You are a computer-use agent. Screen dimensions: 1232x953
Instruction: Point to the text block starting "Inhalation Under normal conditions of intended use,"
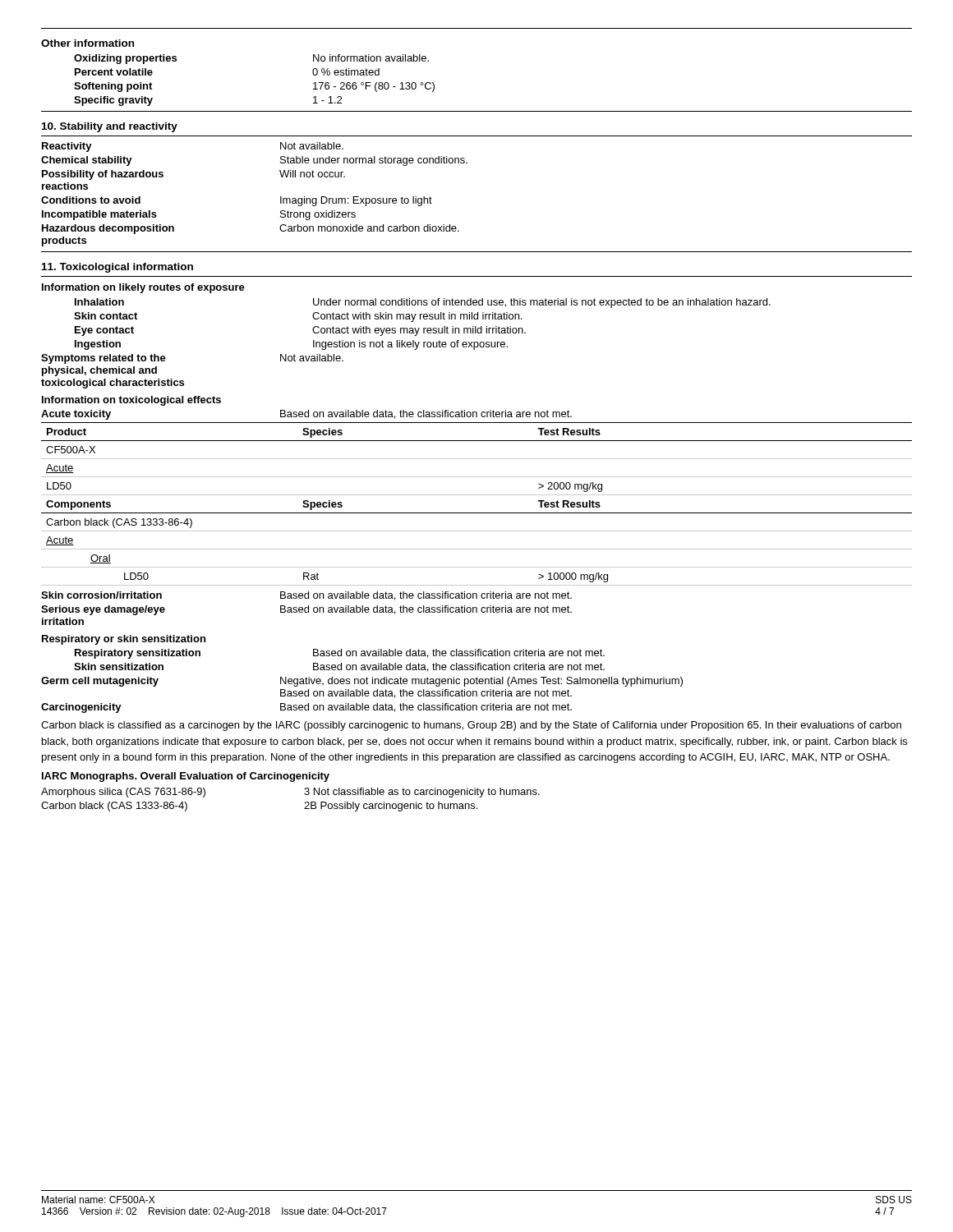pos(509,302)
